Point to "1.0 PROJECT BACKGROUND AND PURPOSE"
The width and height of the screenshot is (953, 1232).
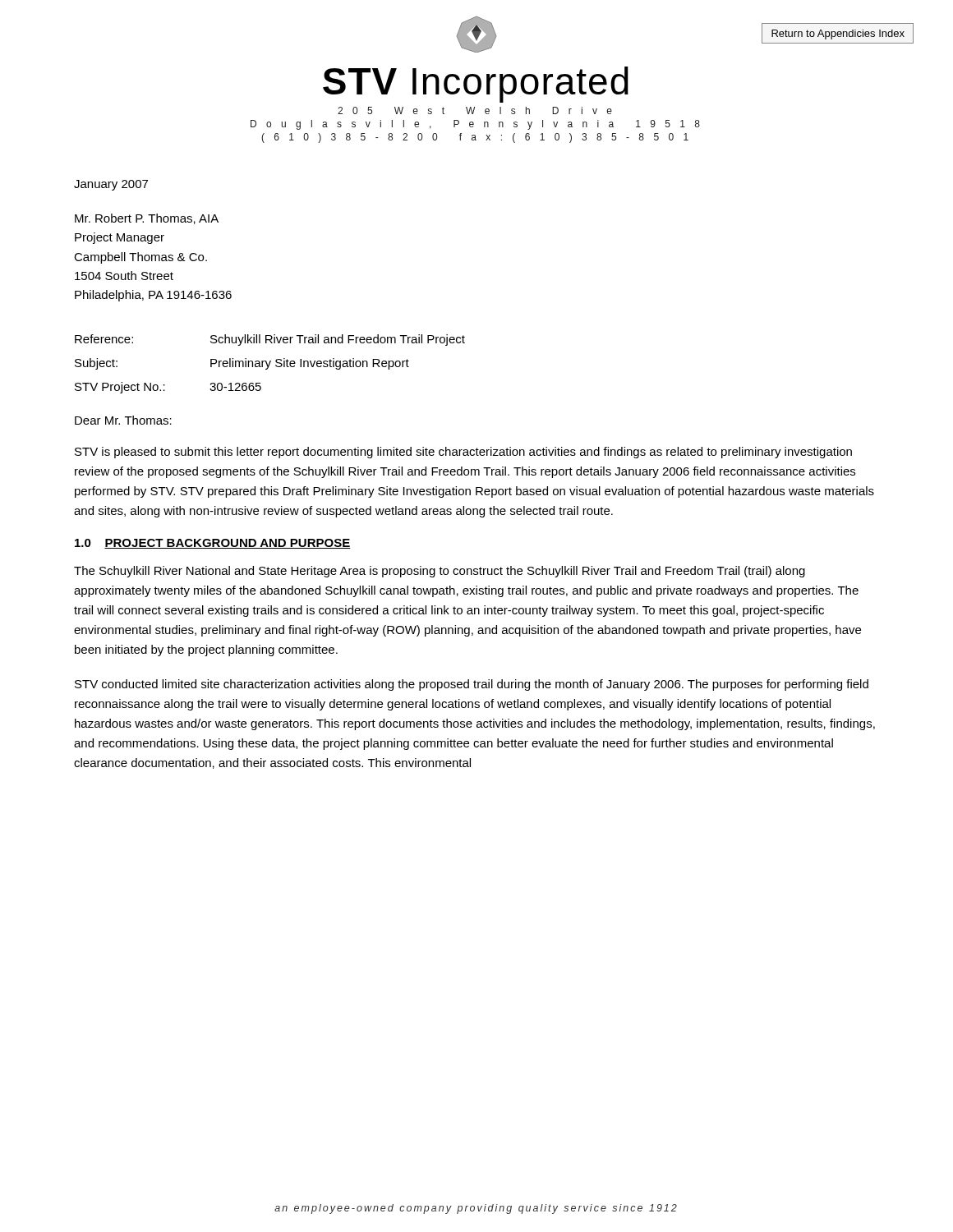(212, 543)
